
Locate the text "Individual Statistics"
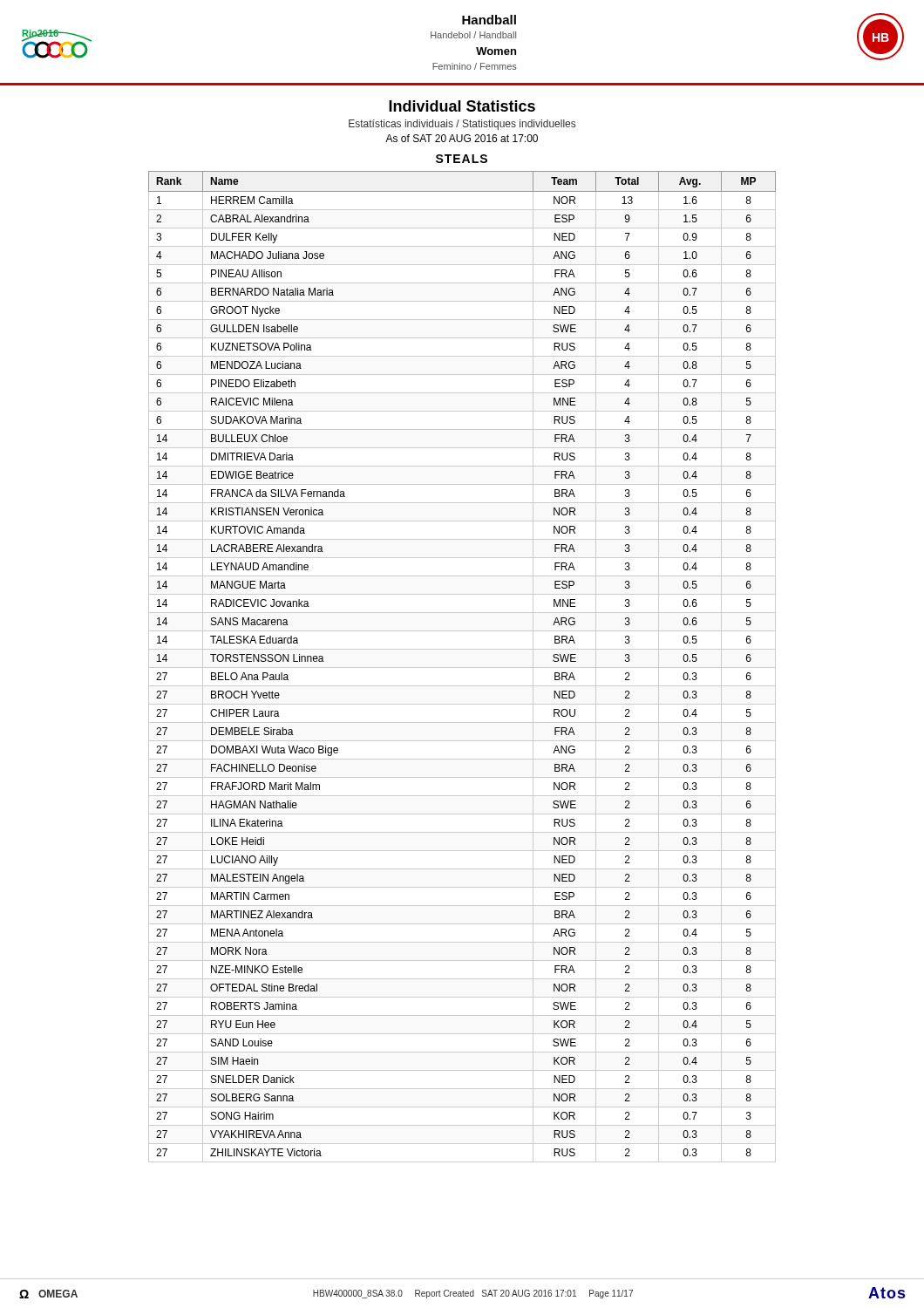(x=462, y=106)
